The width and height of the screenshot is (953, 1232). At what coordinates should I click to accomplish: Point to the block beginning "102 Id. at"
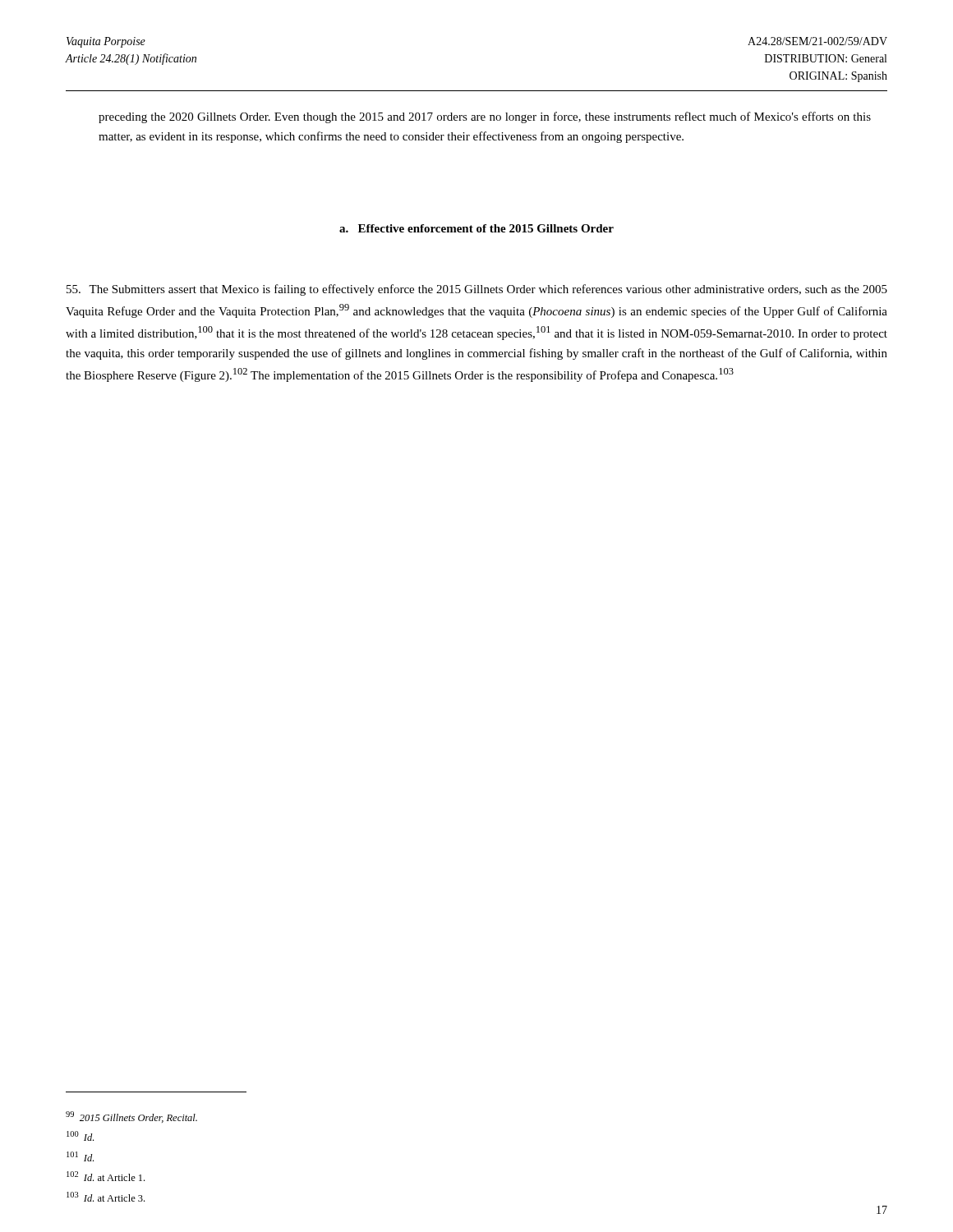point(106,1176)
